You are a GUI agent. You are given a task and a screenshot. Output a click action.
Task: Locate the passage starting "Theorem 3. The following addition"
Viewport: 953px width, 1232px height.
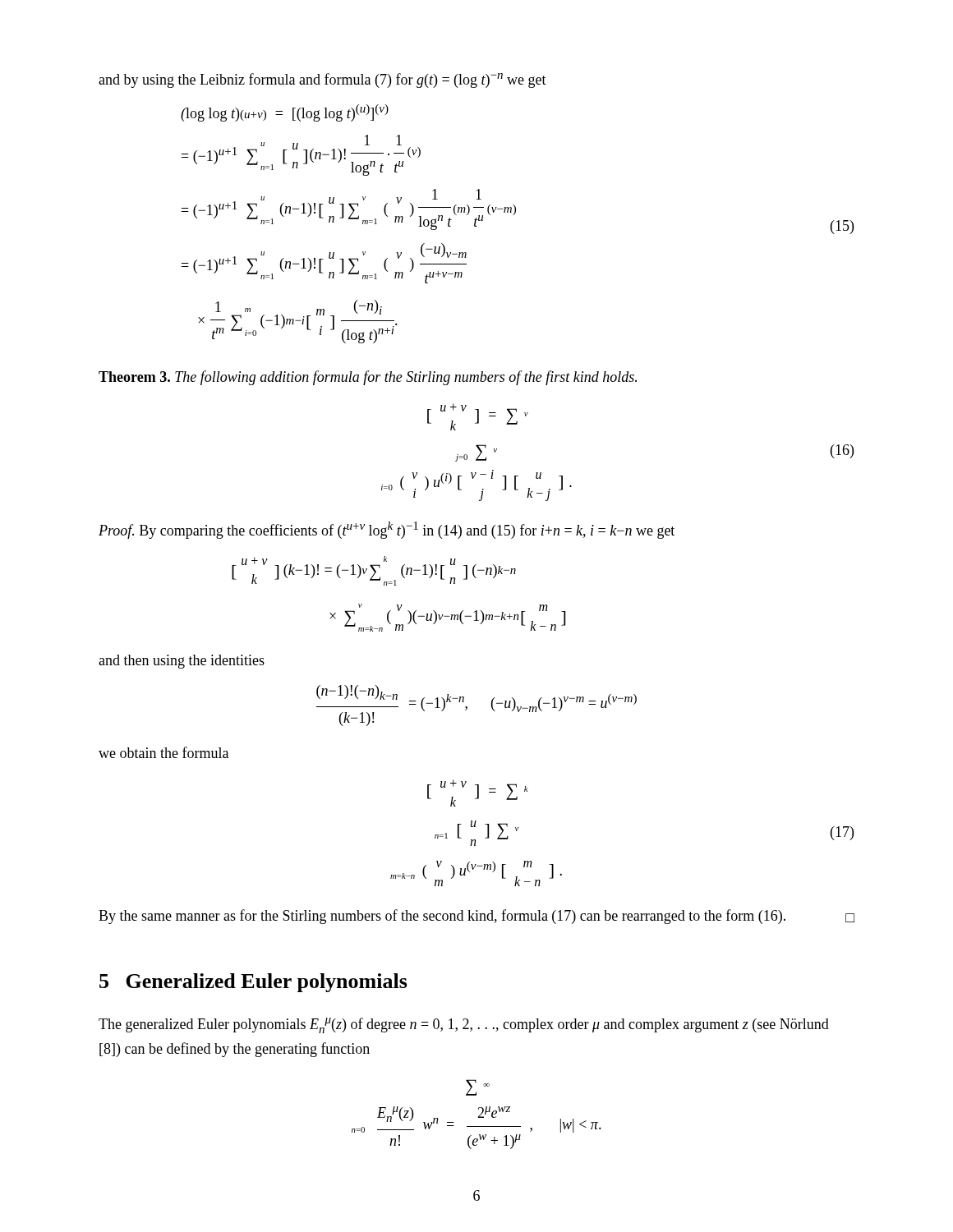coord(368,377)
